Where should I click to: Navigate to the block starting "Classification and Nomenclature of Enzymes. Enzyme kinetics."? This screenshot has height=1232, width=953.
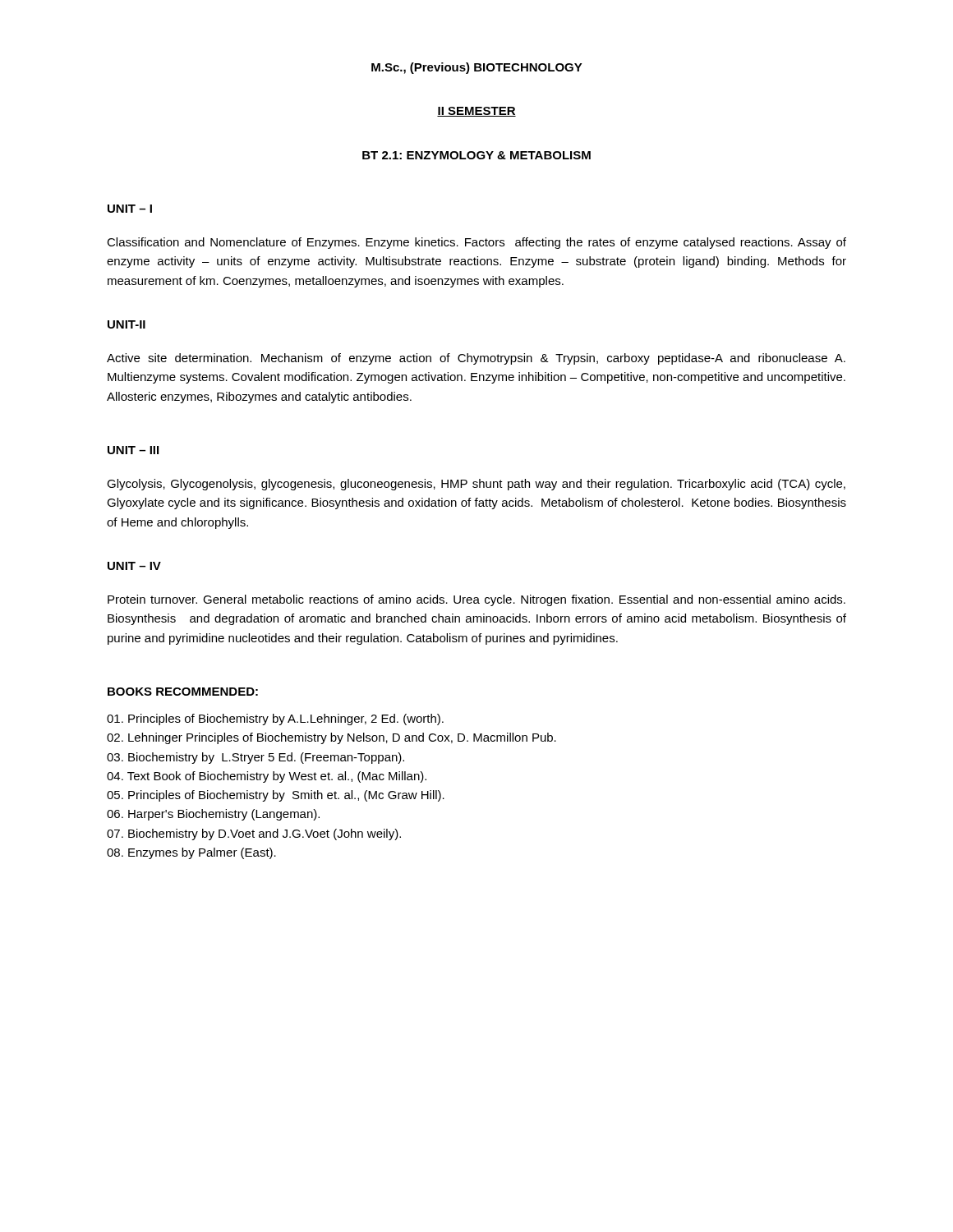[476, 261]
